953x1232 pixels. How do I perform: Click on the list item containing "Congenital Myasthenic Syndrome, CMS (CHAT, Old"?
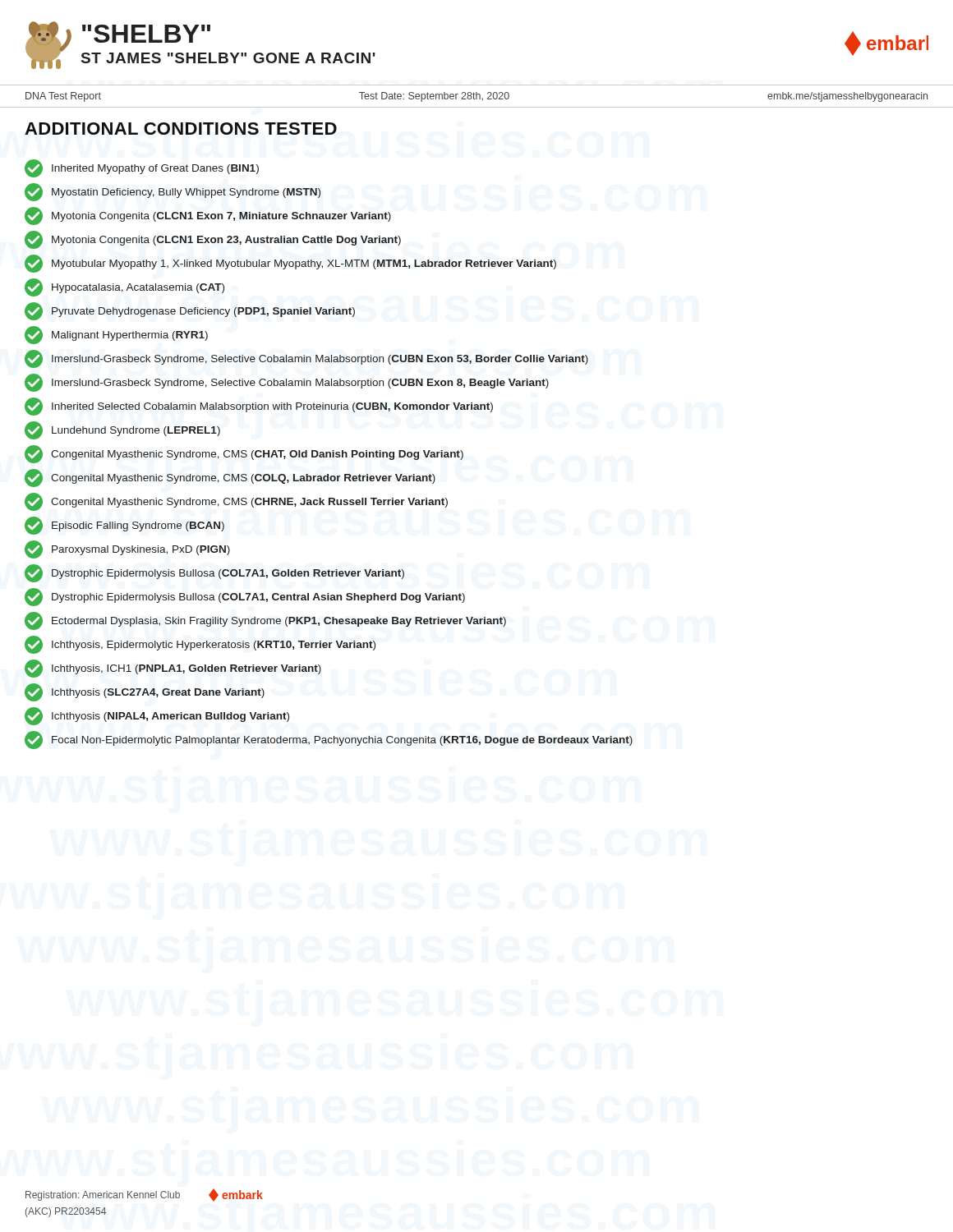coord(244,454)
